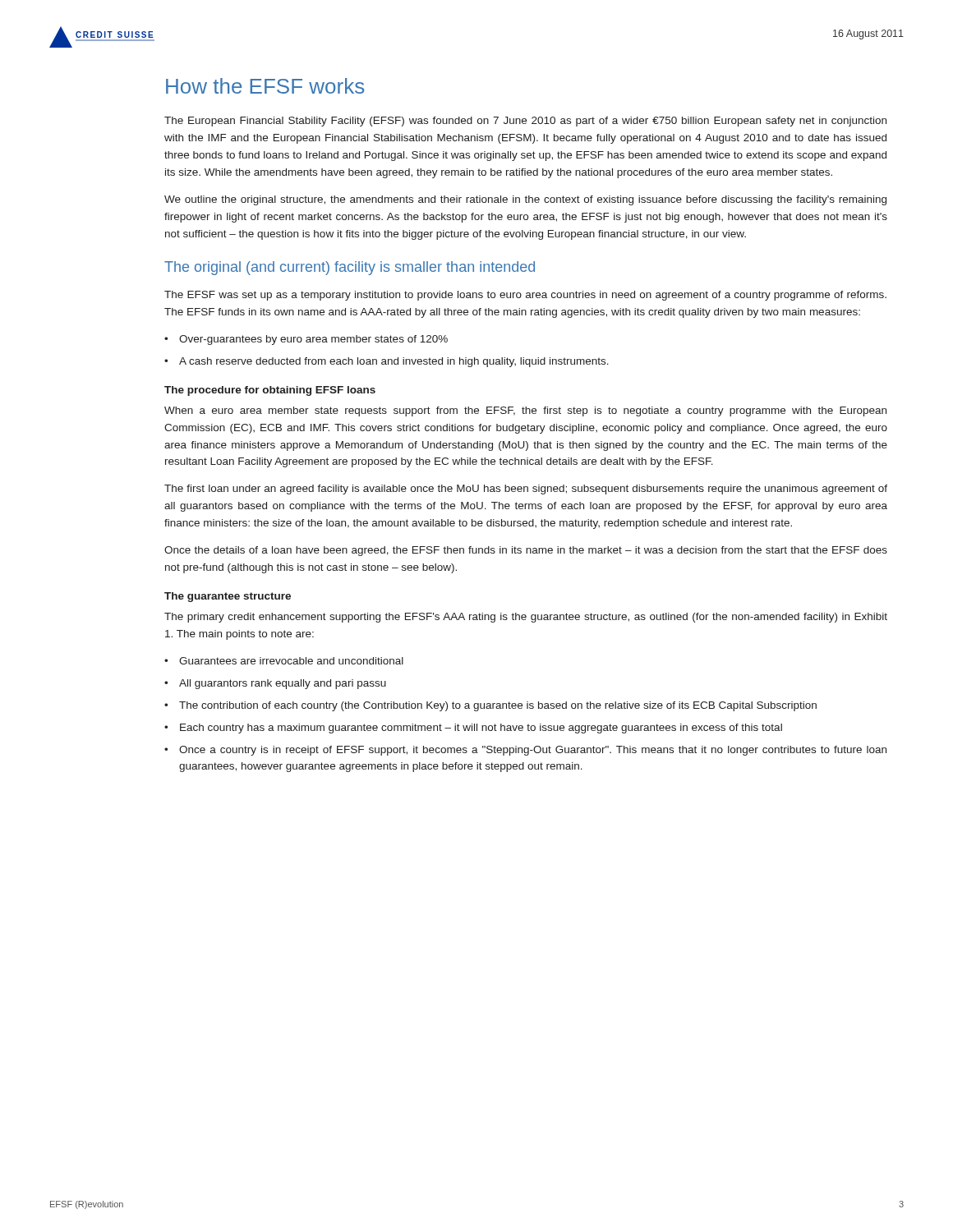Find the element starting "The original (and current) facility is"
The width and height of the screenshot is (953, 1232).
pyautogui.click(x=526, y=267)
